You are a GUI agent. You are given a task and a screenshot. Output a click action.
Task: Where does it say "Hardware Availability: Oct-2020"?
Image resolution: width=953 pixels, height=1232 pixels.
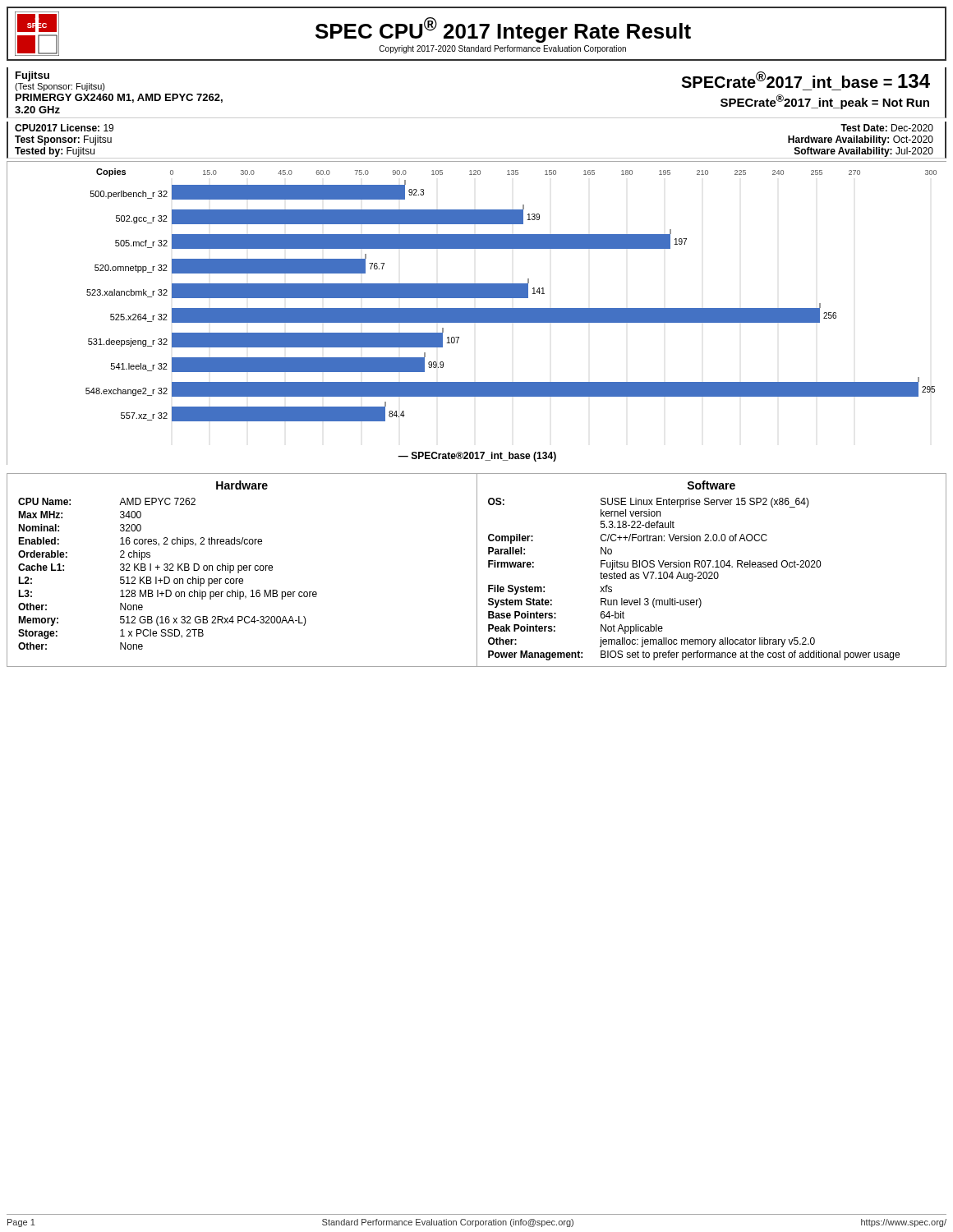[860, 140]
